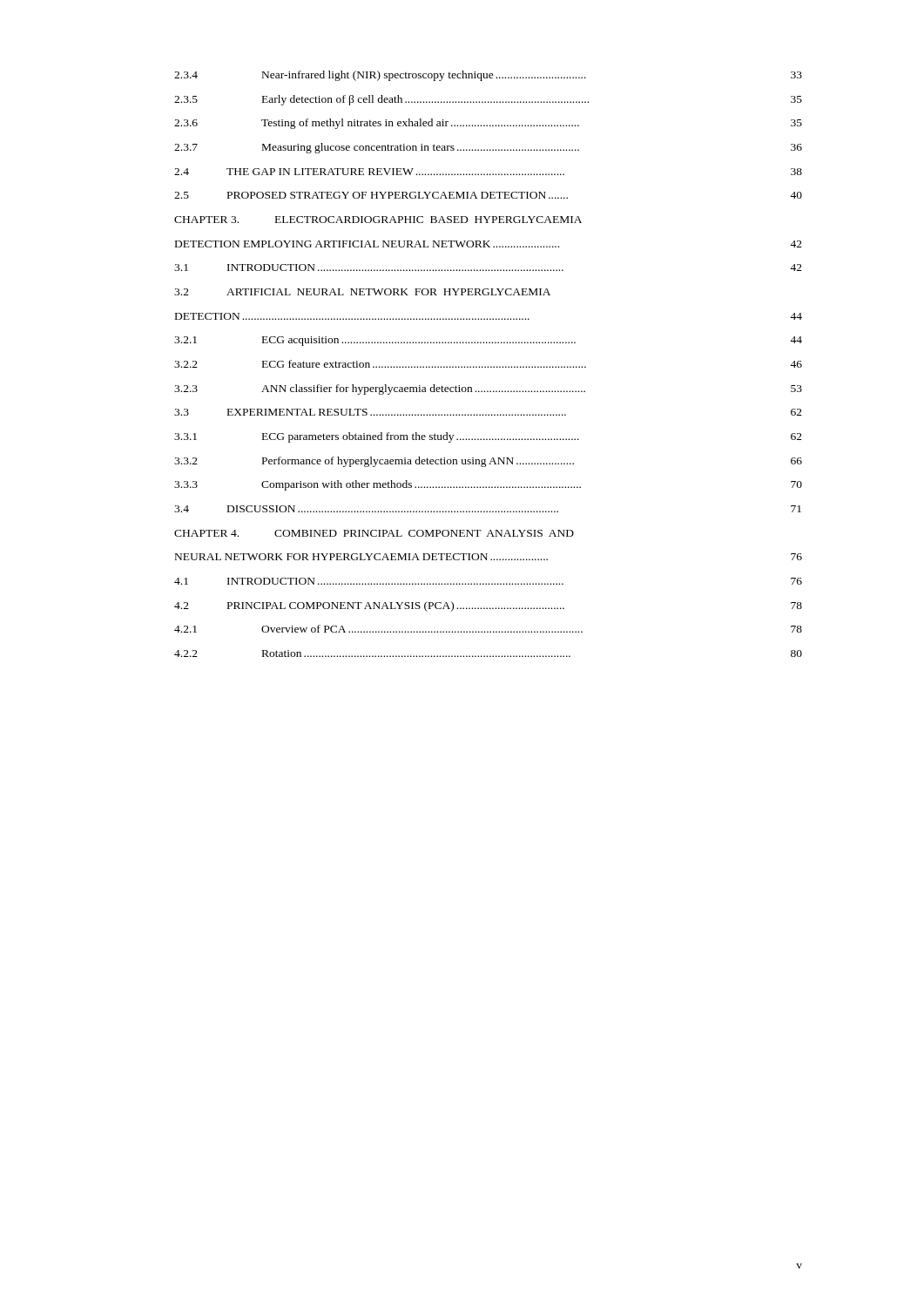924x1307 pixels.
Task: Locate the passage starting "4.2.1 Overview of PCA"
Action: (x=488, y=629)
